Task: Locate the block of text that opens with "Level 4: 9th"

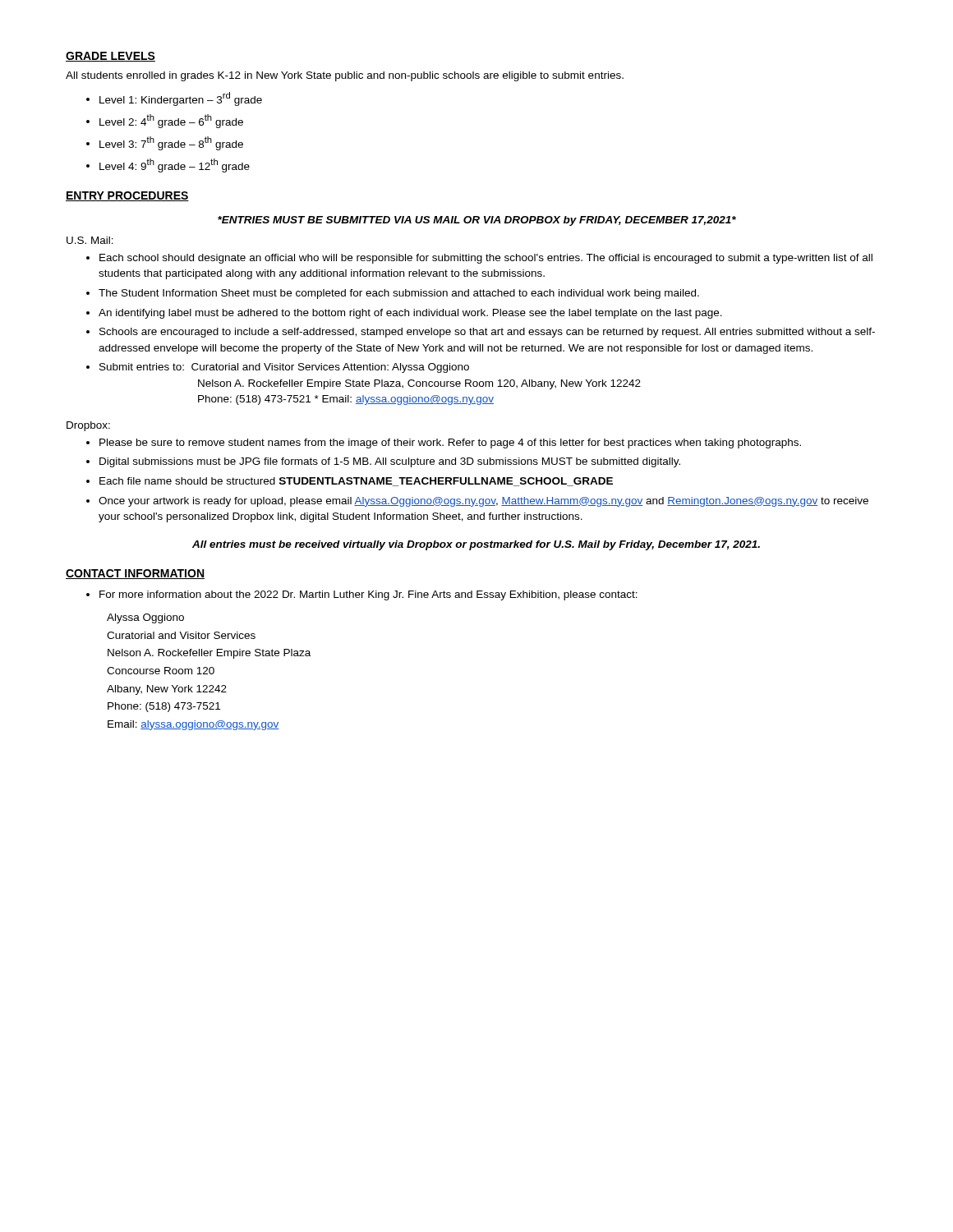Action: [174, 164]
